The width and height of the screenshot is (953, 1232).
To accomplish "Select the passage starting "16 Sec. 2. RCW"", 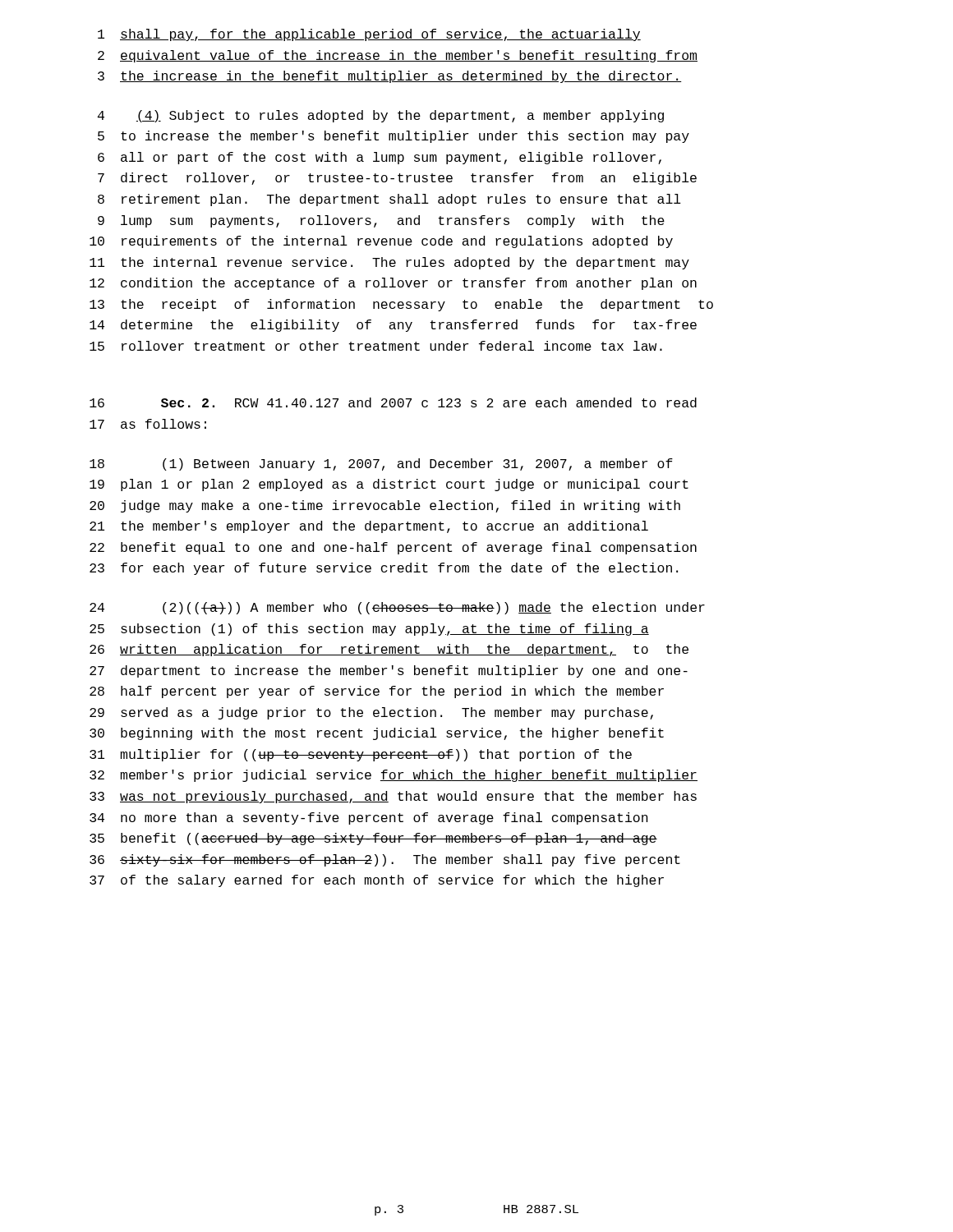I will (481, 415).
